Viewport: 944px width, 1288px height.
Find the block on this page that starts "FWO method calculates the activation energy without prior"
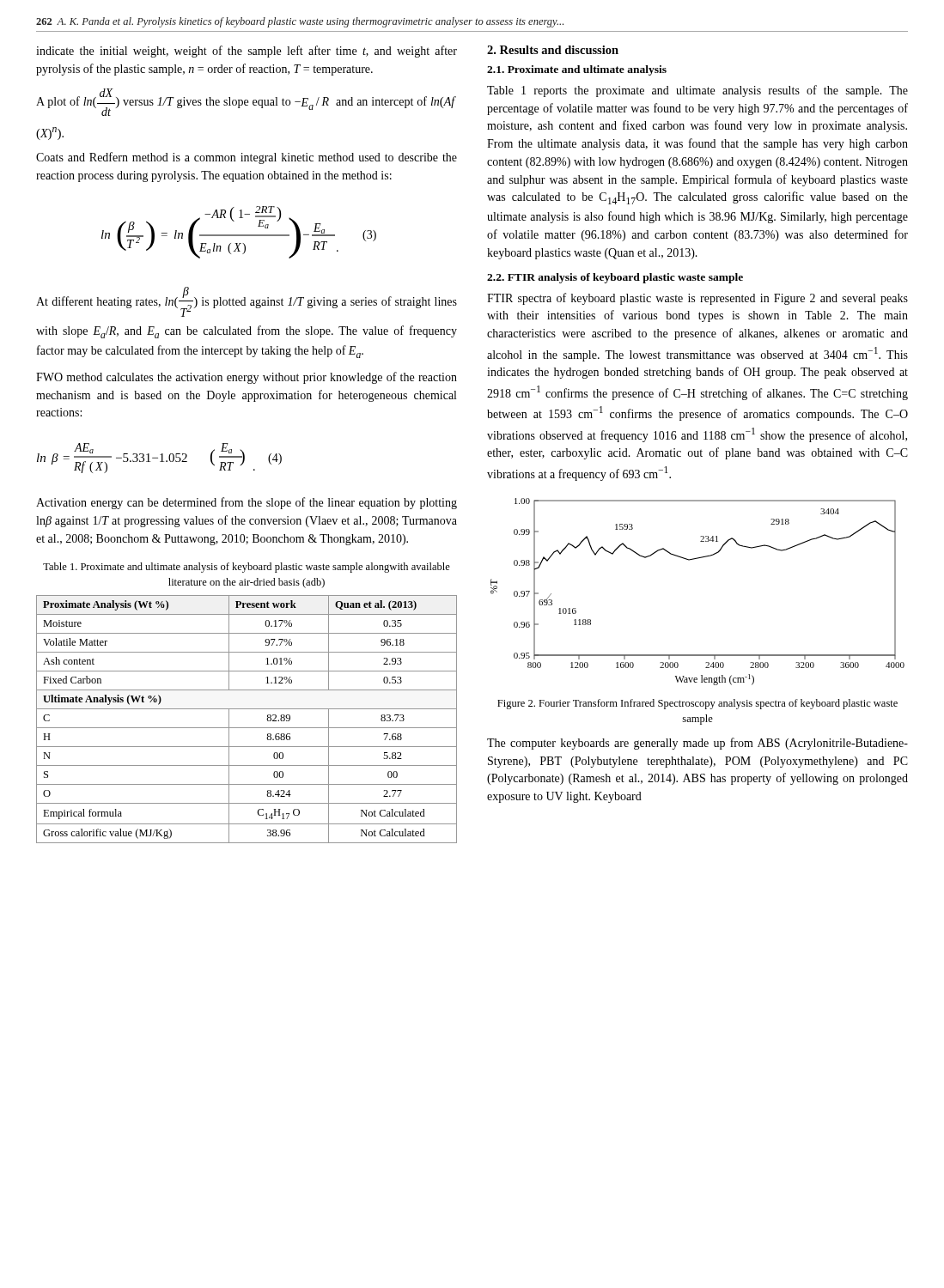click(247, 395)
